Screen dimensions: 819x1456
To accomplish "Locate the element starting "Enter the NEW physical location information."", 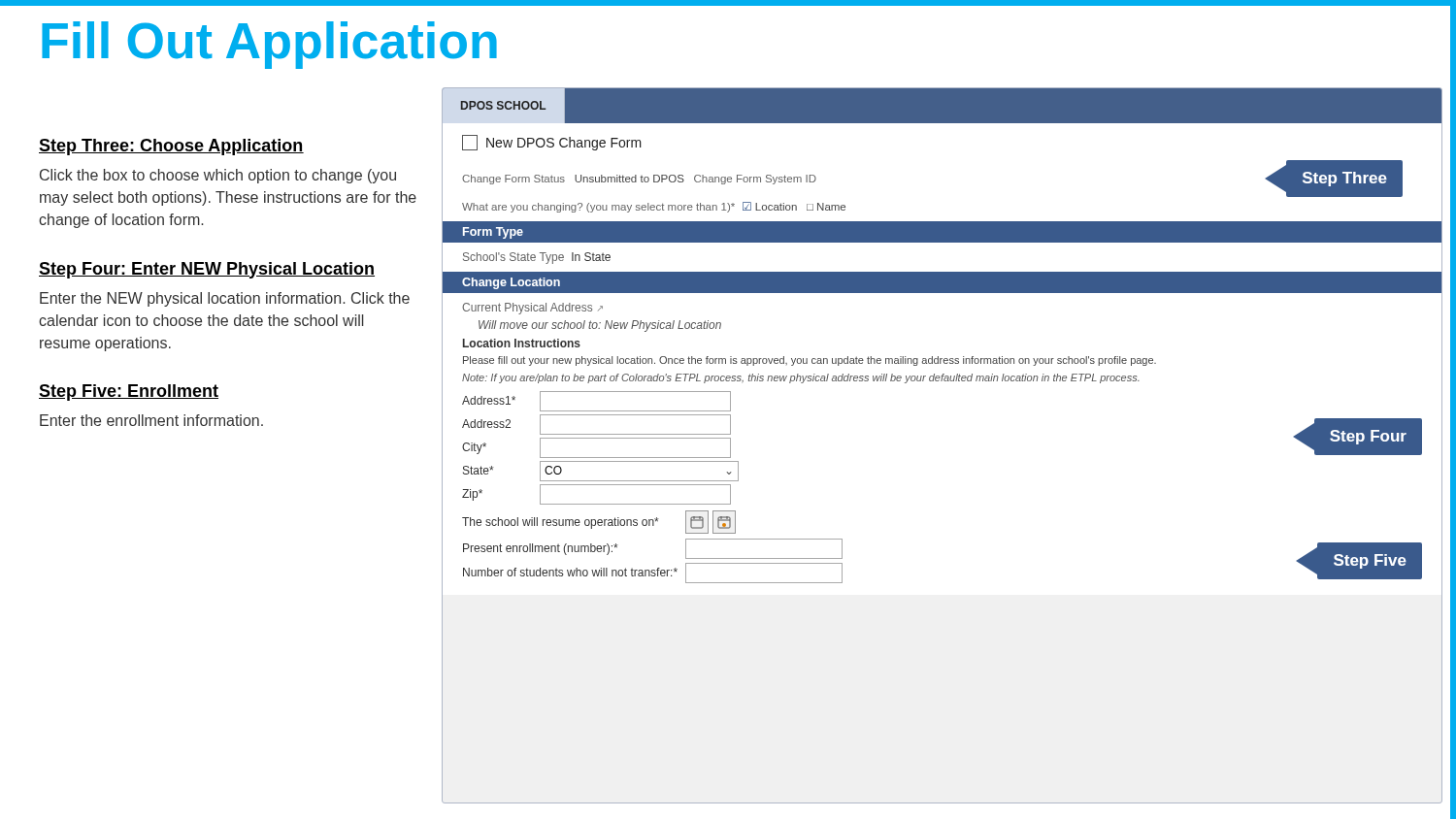I will pyautogui.click(x=228, y=321).
